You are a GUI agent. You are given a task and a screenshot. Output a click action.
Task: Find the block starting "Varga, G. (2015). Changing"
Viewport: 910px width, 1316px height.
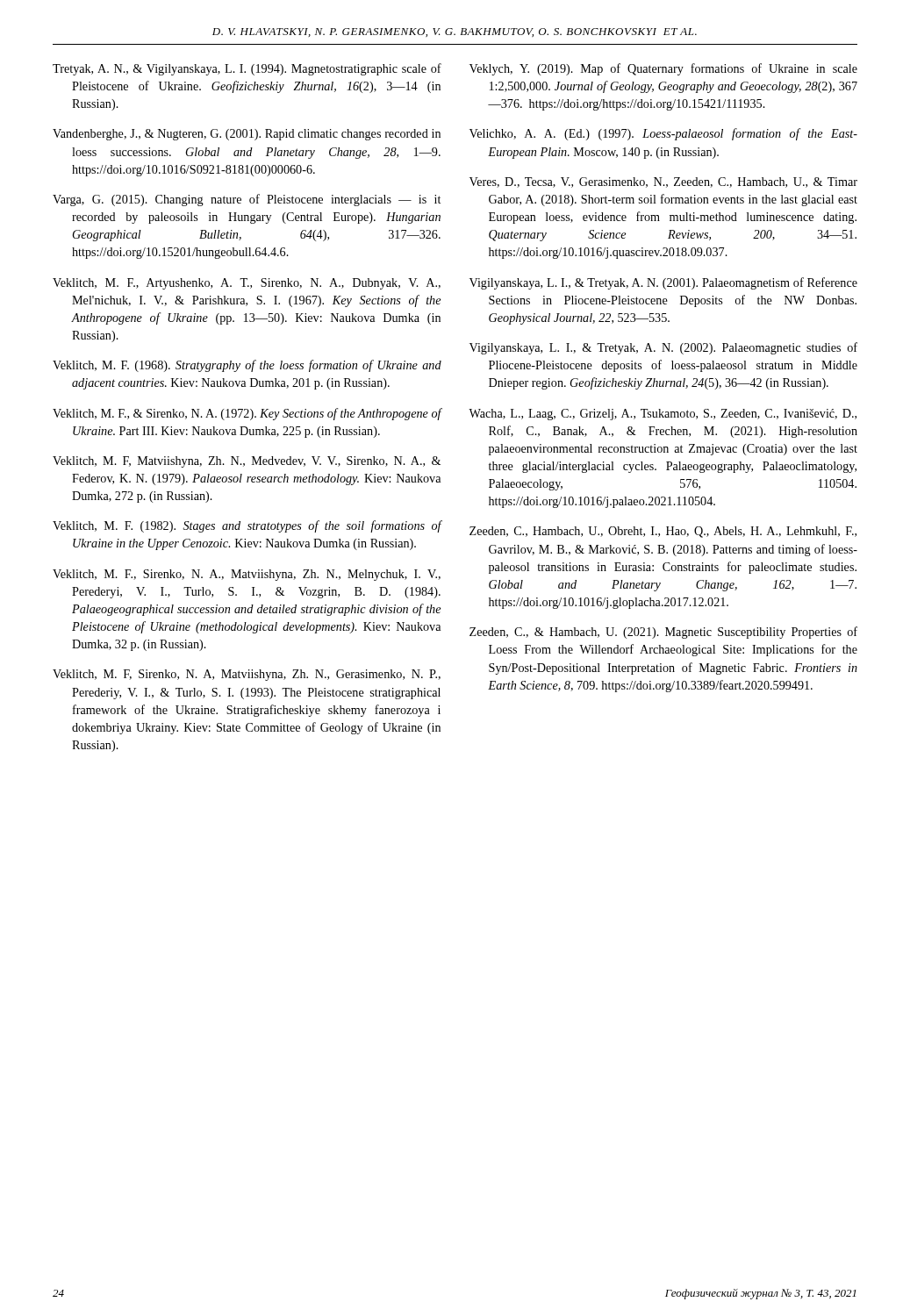(x=247, y=226)
